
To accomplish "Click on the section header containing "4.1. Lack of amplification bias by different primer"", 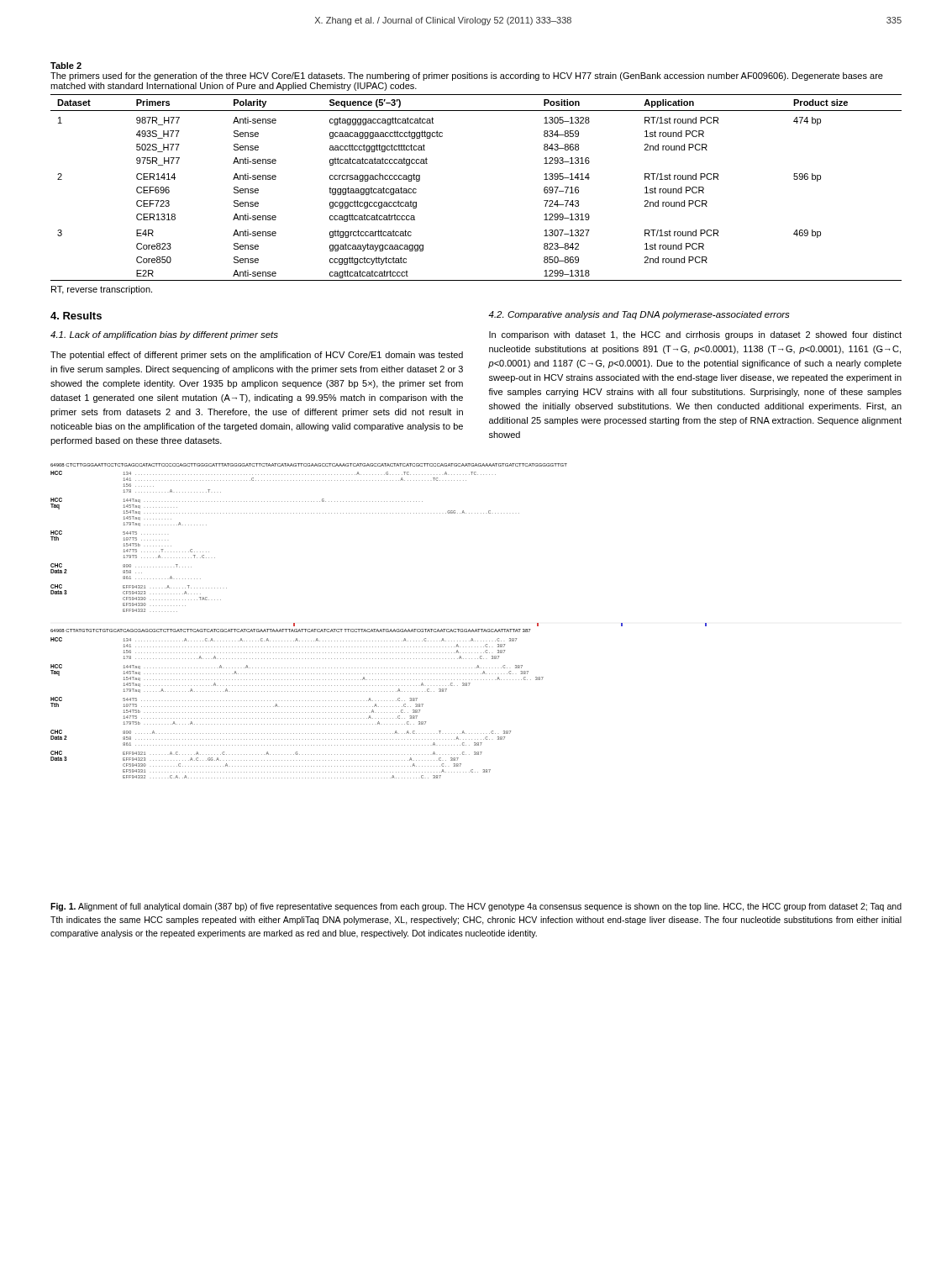I will [164, 335].
